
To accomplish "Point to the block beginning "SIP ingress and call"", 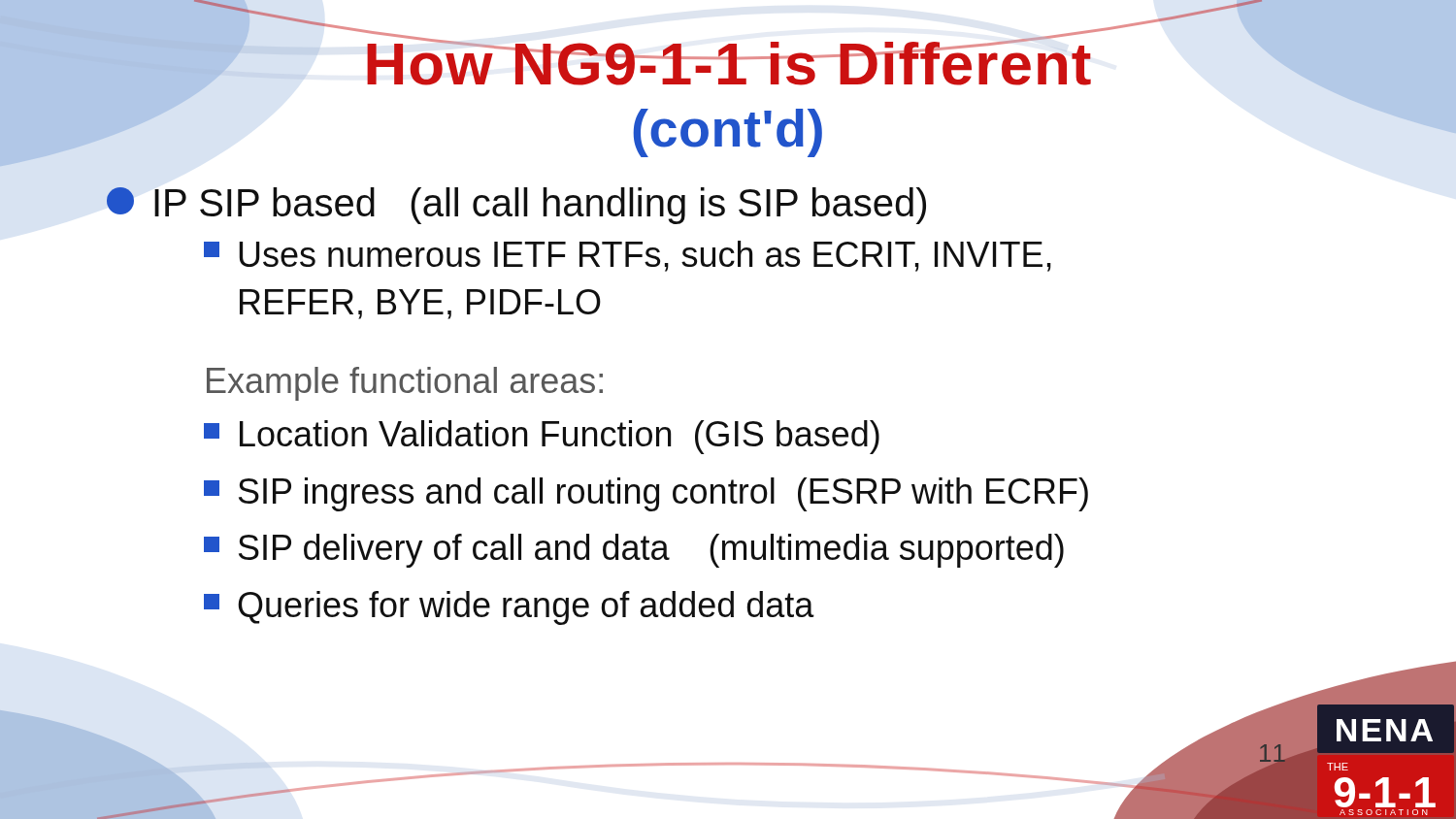I will point(647,492).
